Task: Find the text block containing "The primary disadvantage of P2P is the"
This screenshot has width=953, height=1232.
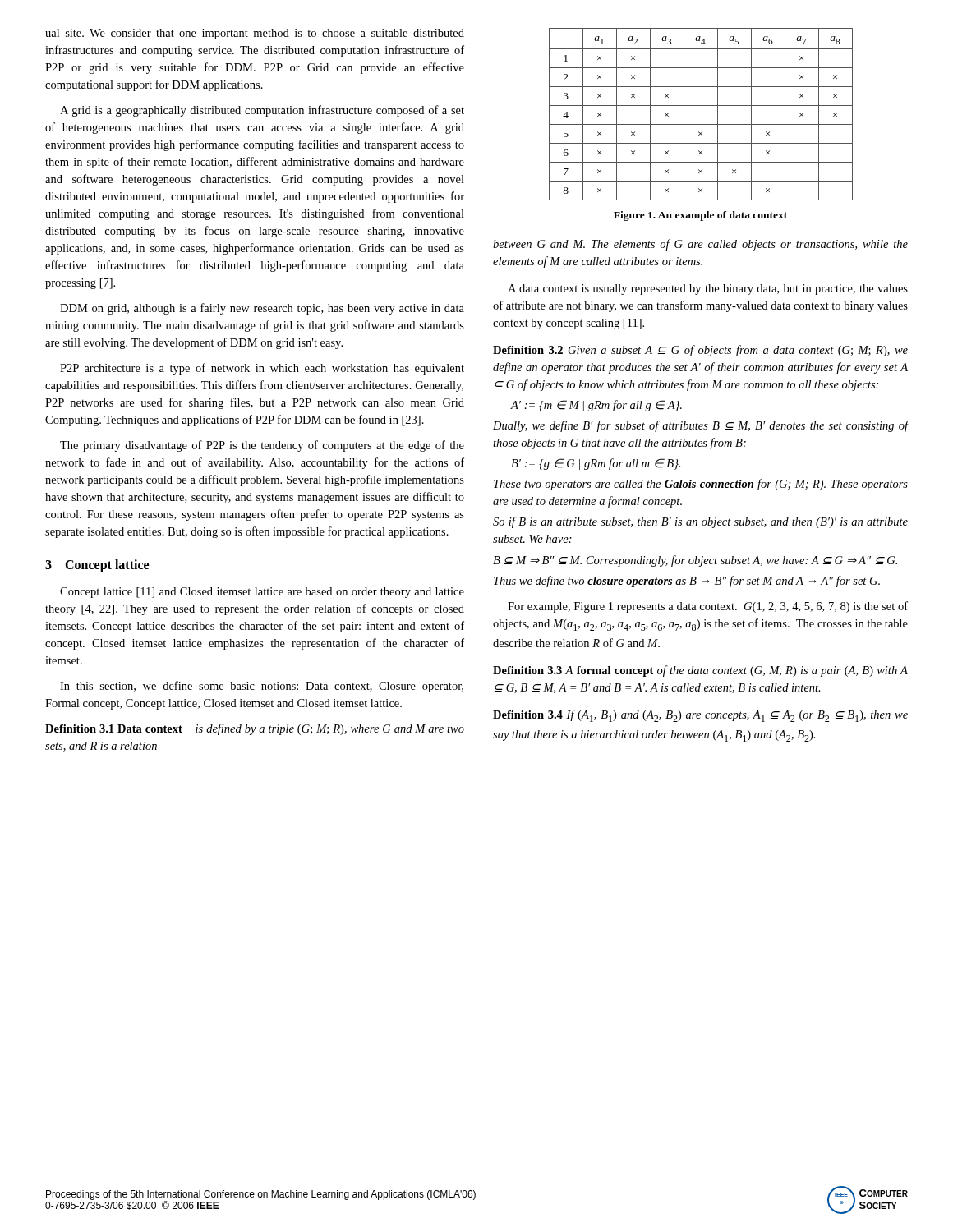Action: pyautogui.click(x=255, y=489)
